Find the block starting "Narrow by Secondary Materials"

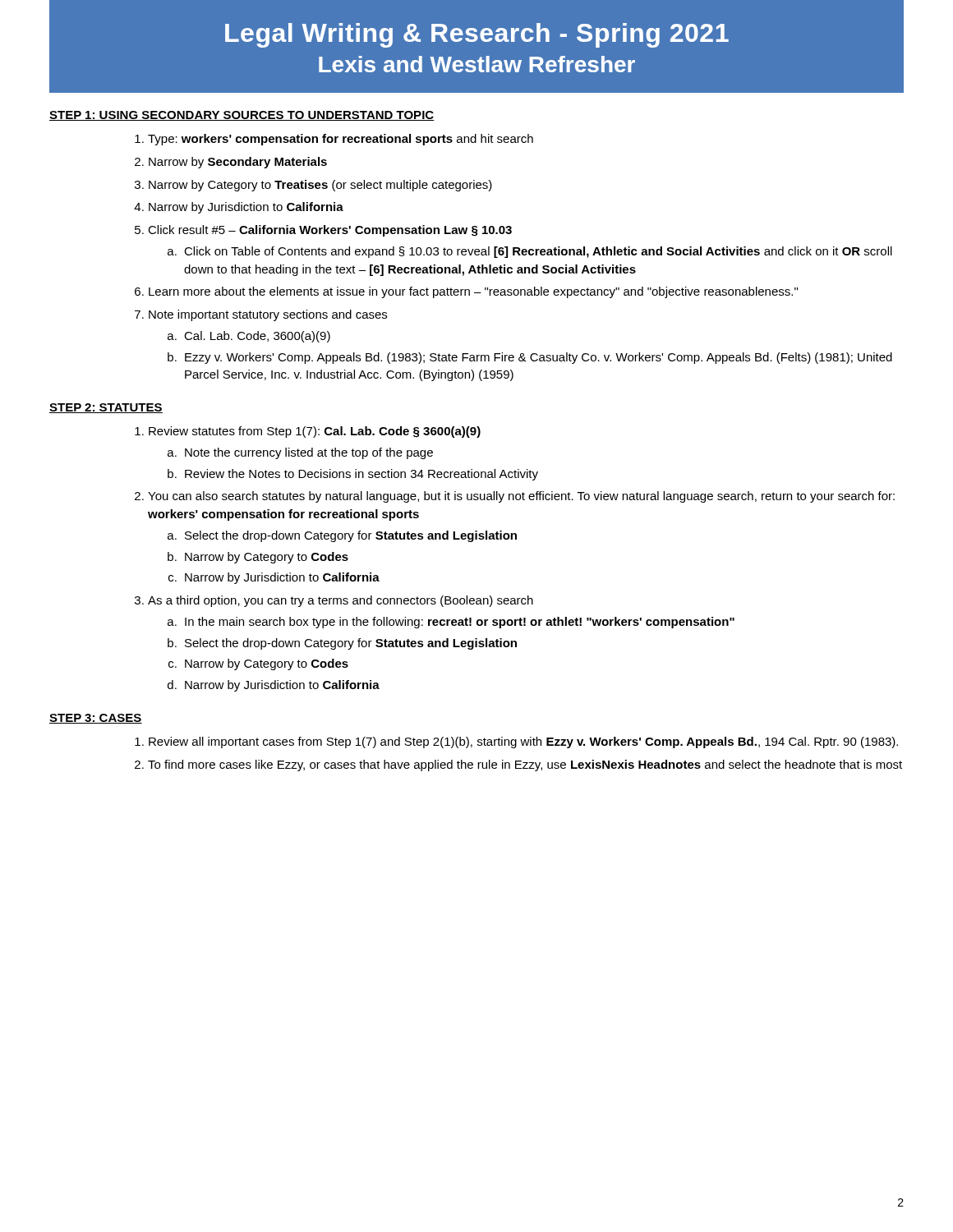[x=238, y=161]
